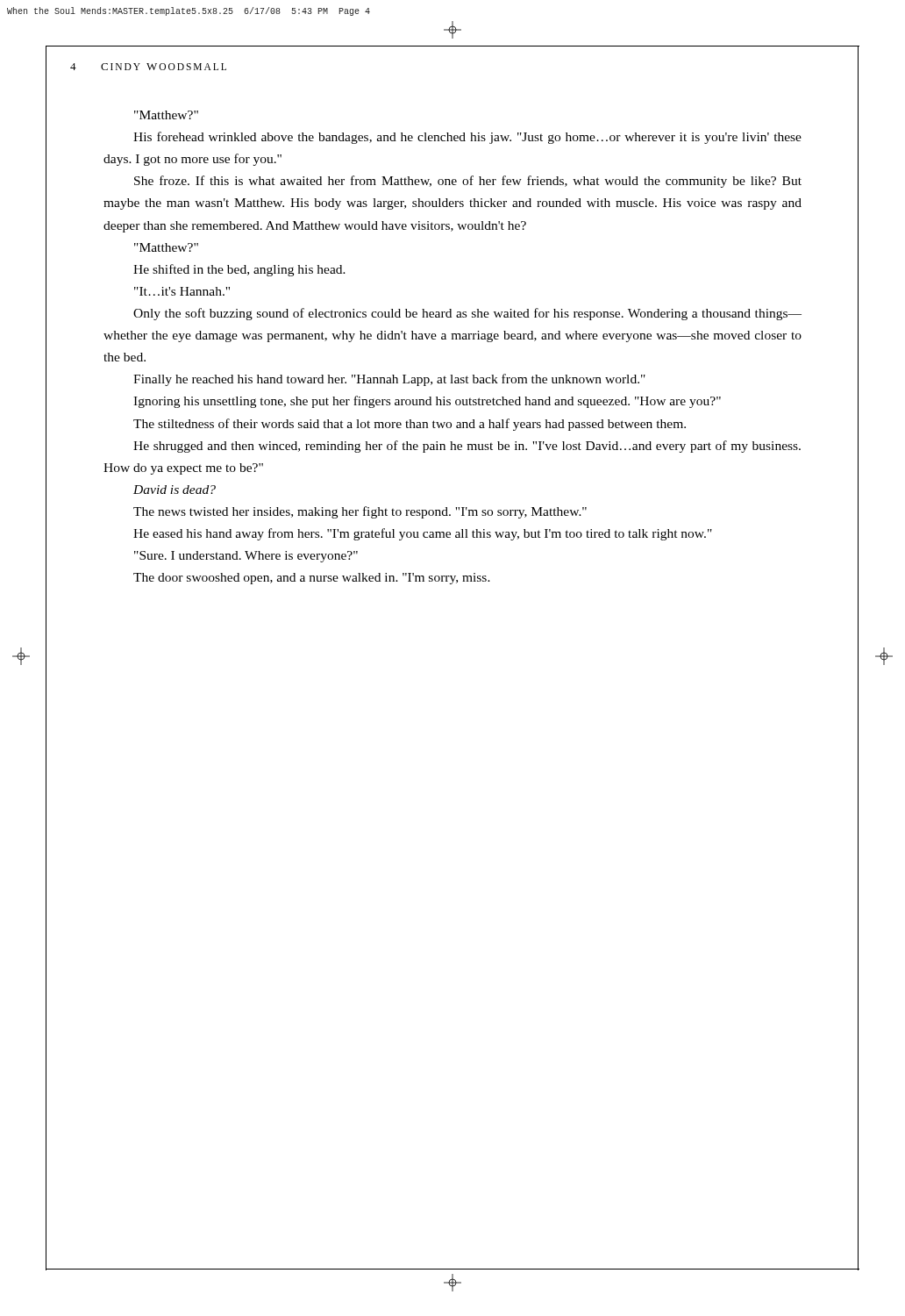The height and width of the screenshot is (1316, 905).
Task: Where is the passage that starts "Only the soft buzzing sound of"?
Action: (x=452, y=335)
